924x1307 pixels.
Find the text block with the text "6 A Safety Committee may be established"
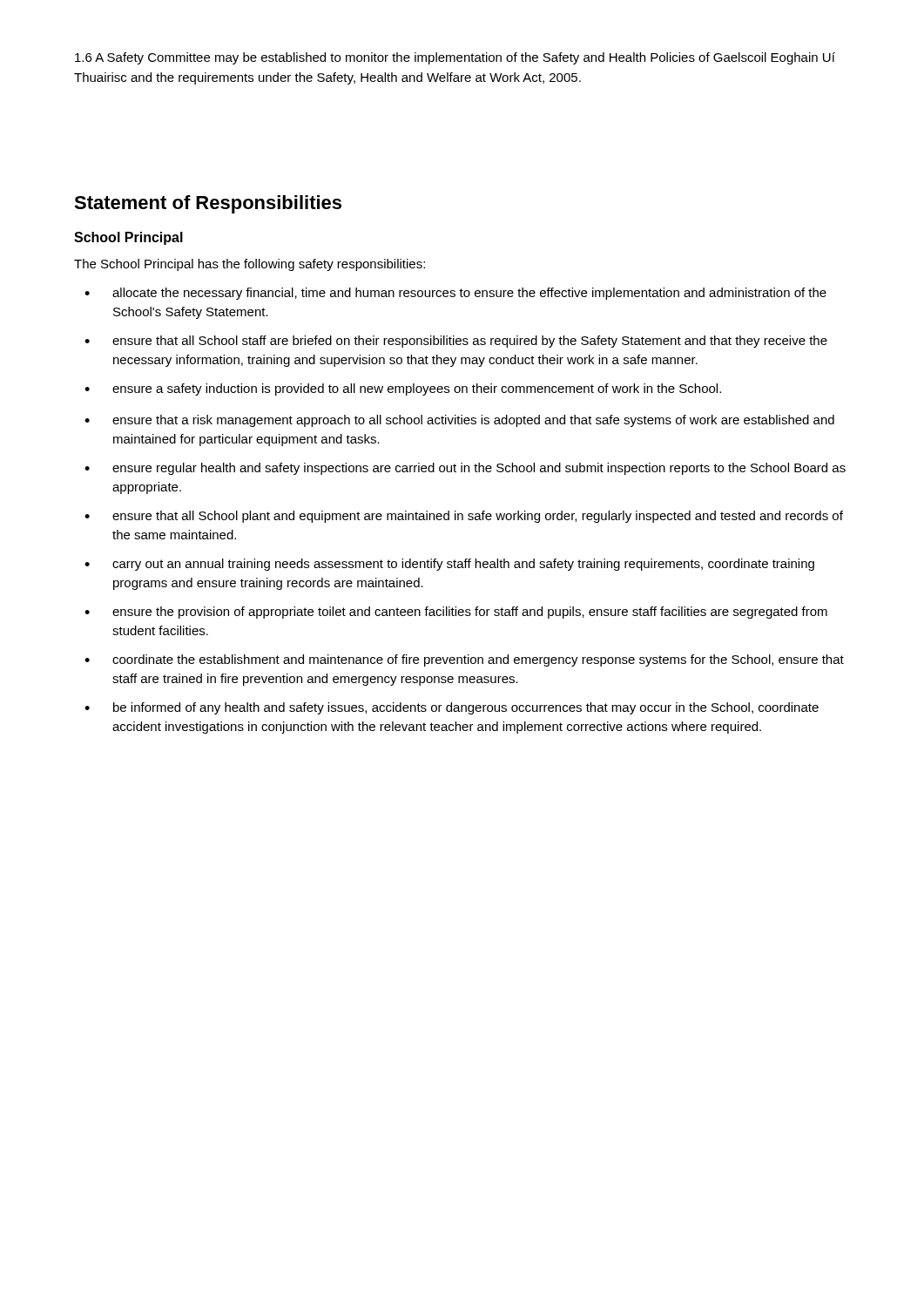455,67
